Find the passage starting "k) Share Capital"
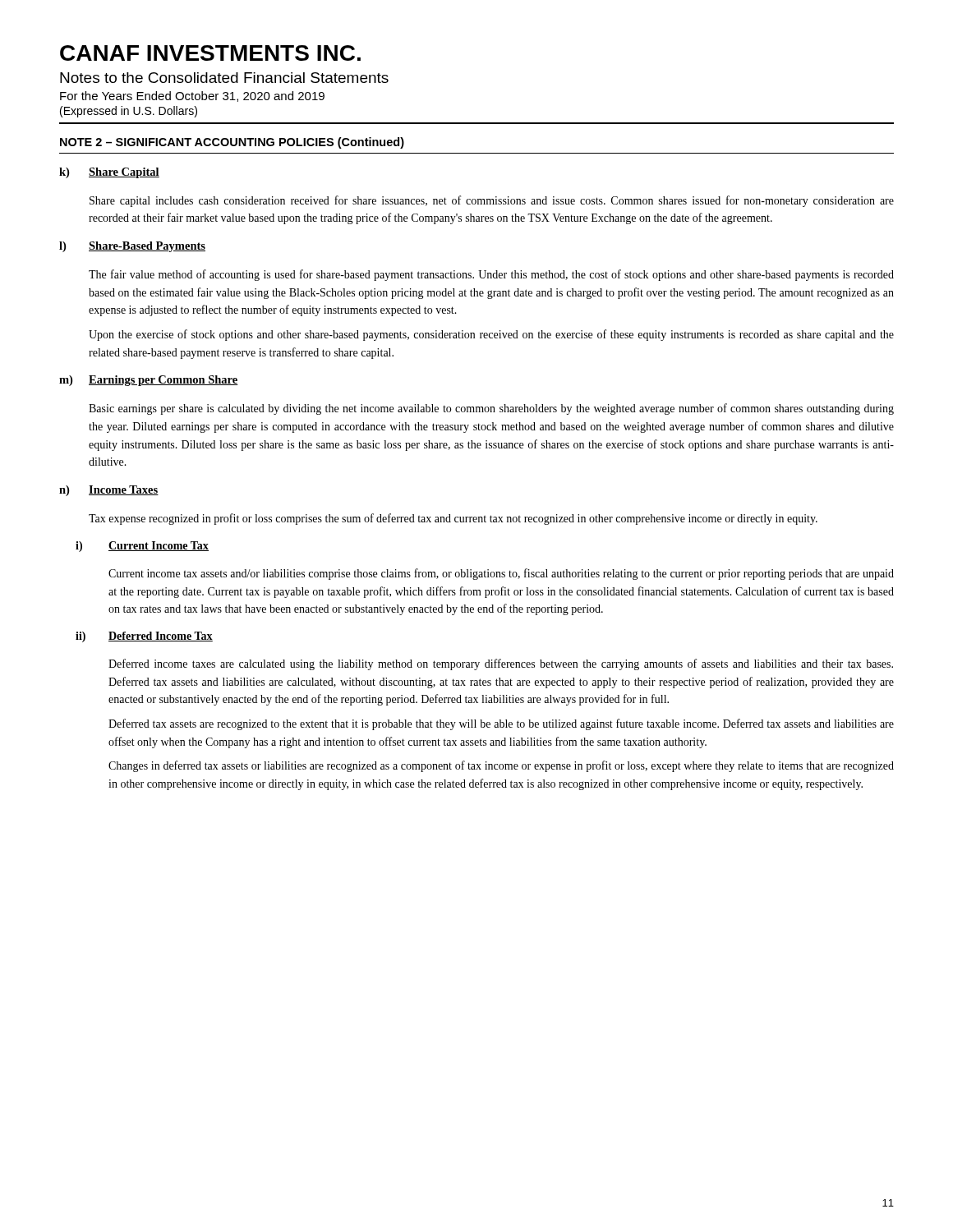Screen dimensions: 1232x953 tap(109, 173)
